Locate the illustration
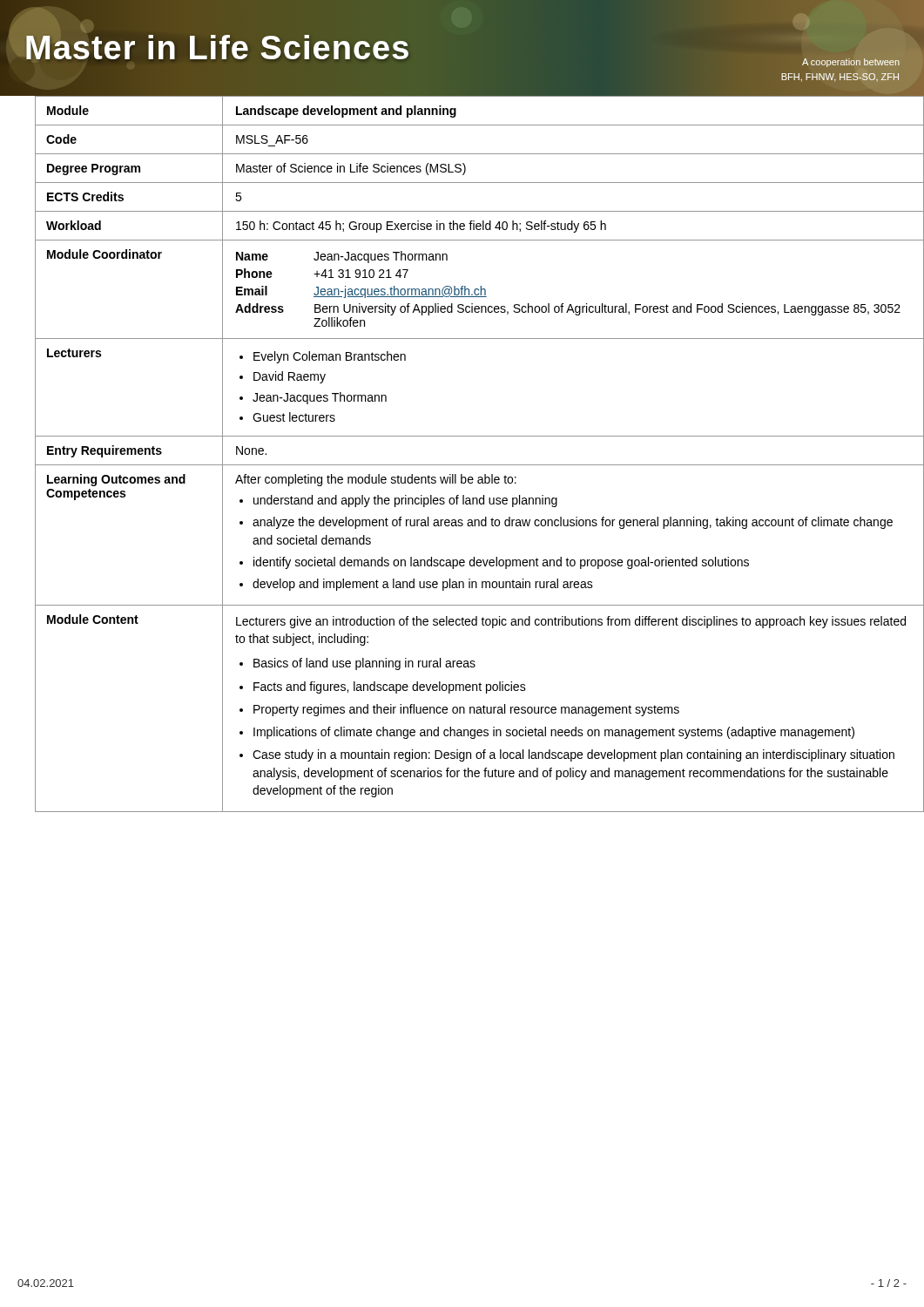The image size is (924, 1307). click(462, 48)
